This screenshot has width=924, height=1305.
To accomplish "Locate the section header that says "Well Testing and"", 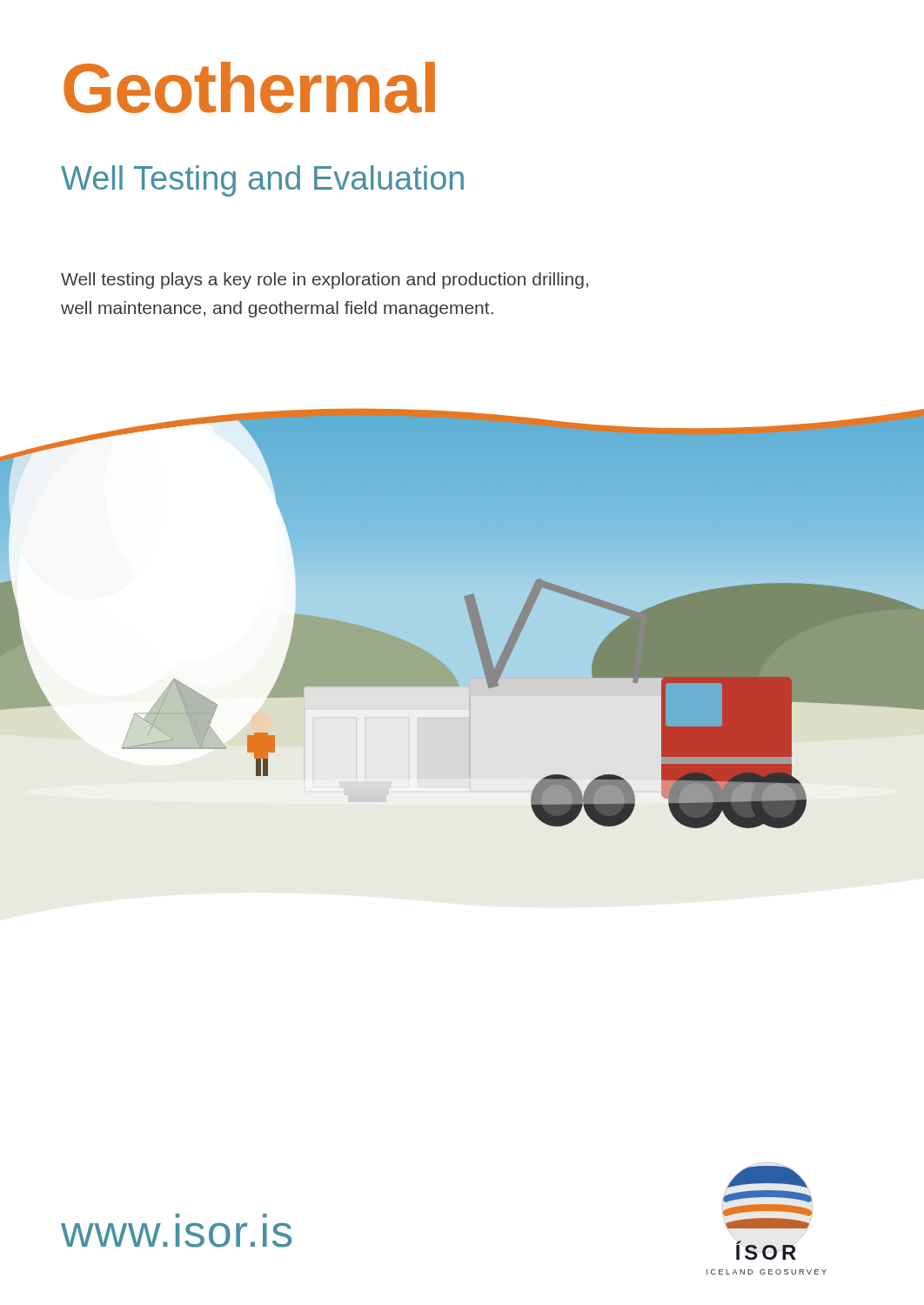I will pyautogui.click(x=263, y=179).
